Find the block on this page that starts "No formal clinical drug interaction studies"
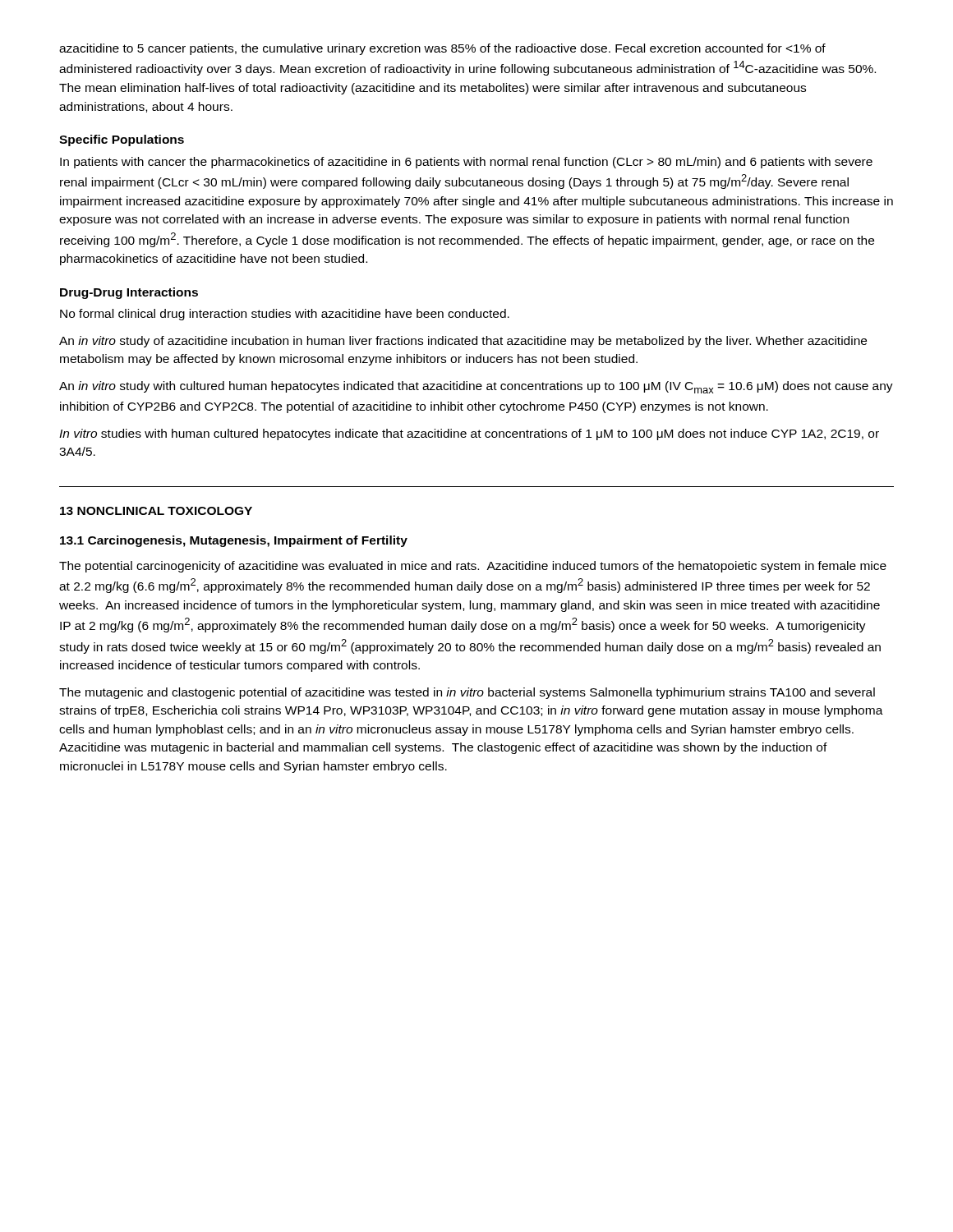Screen dimensions: 1232x953 coord(285,313)
